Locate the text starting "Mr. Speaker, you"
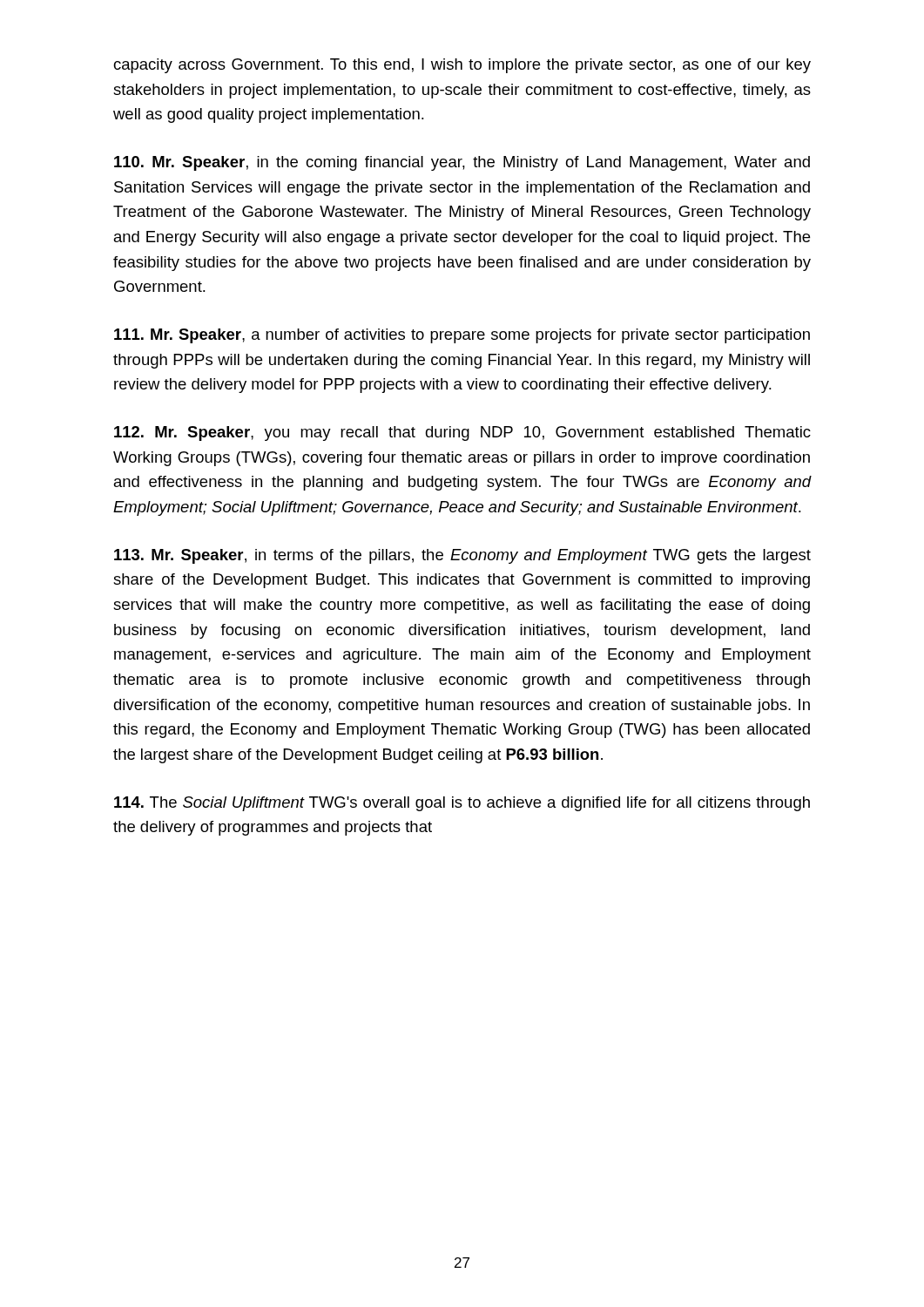924x1307 pixels. point(462,469)
